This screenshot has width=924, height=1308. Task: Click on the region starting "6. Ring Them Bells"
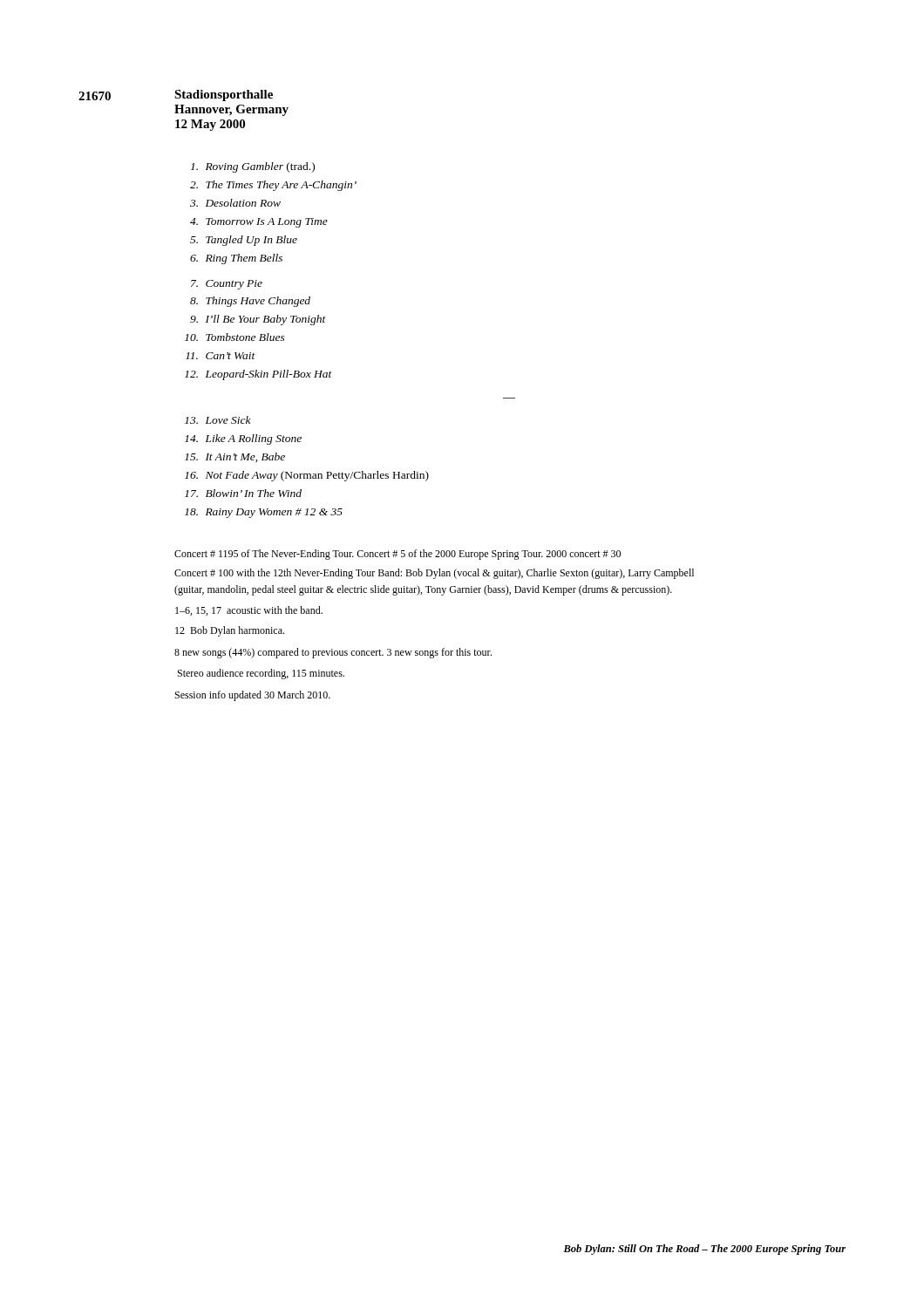click(x=229, y=258)
